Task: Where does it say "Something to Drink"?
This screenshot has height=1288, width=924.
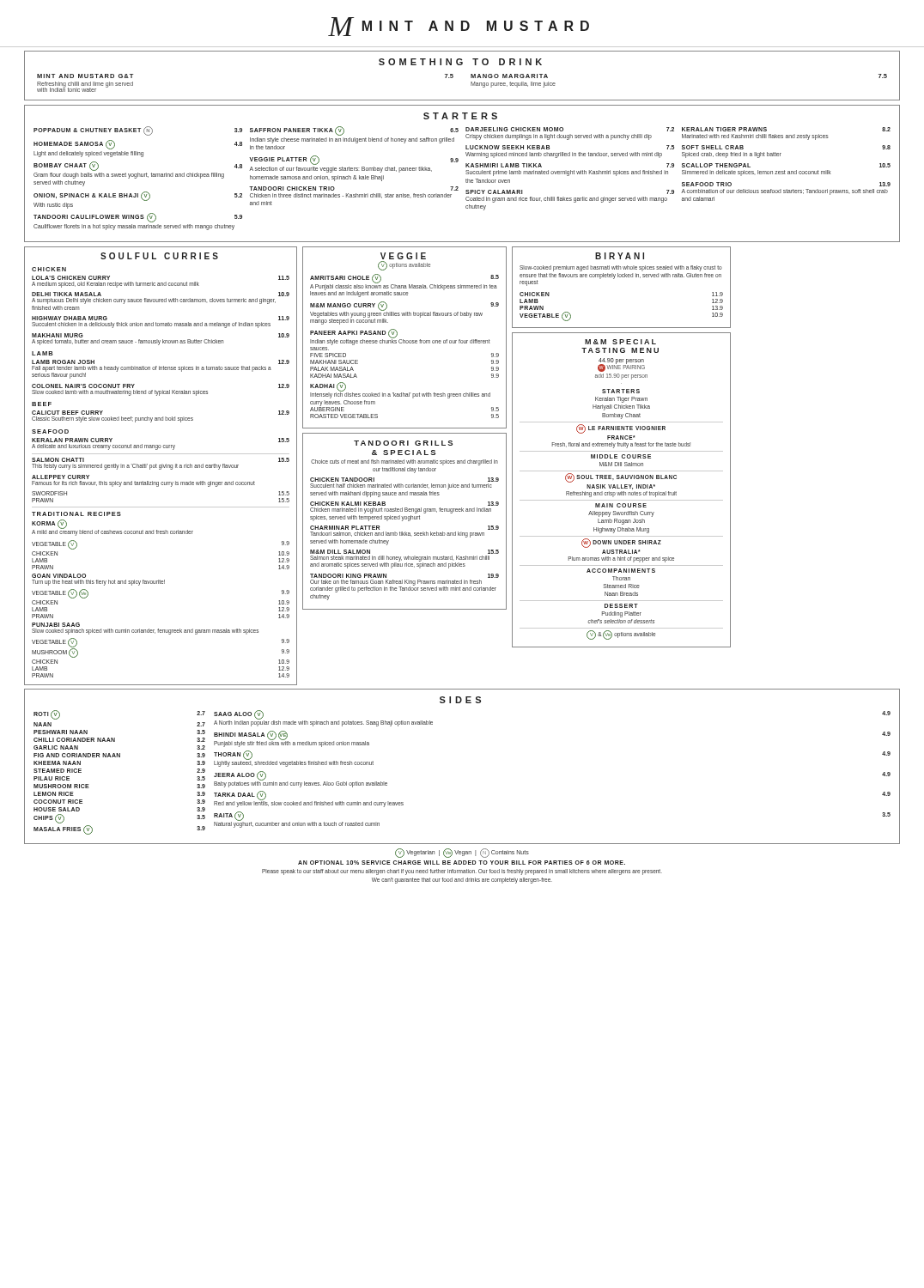Action: click(462, 62)
